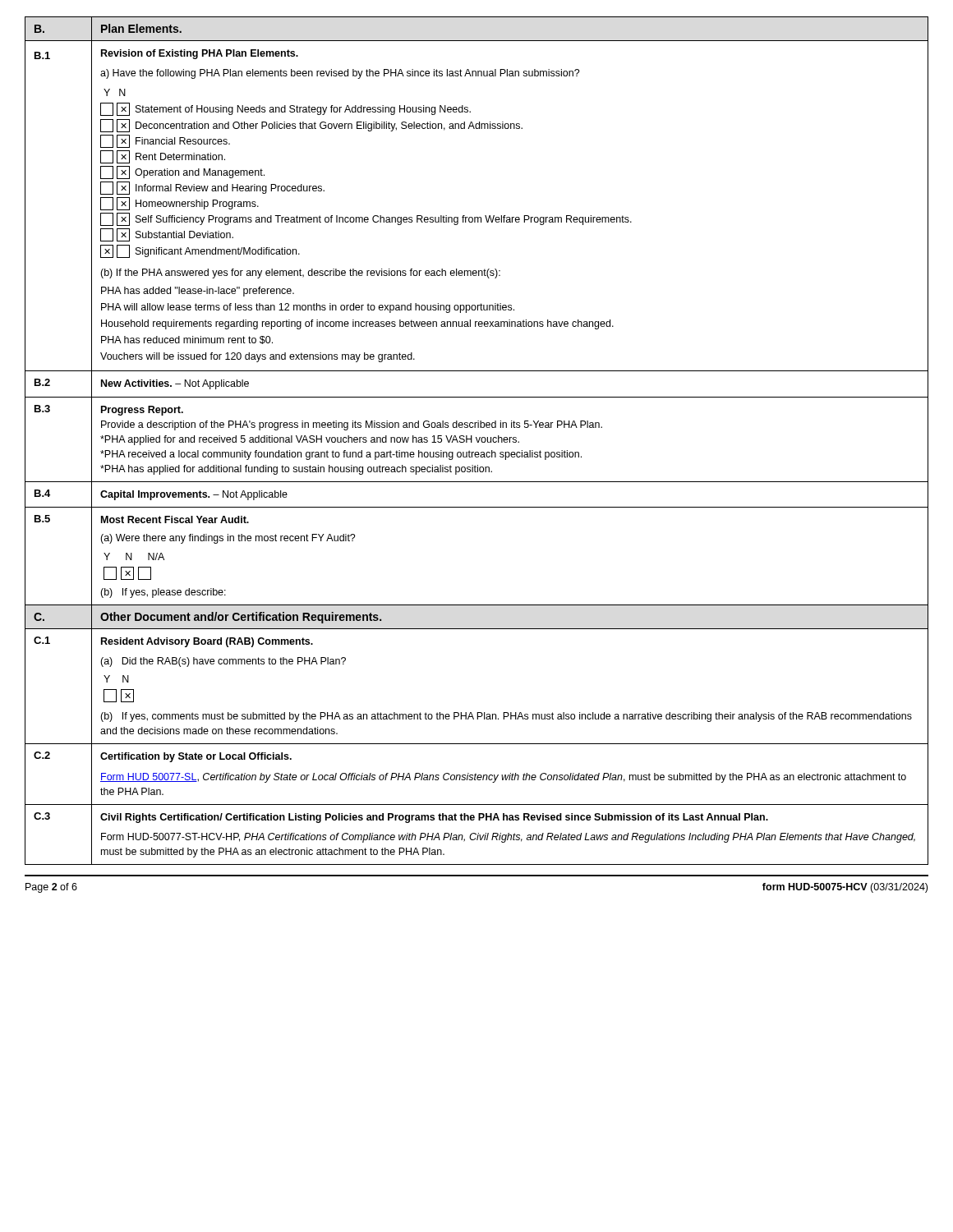Find the text starting "Statement of Housing Needs and Strategy"
The width and height of the screenshot is (953, 1232).
(285, 109)
